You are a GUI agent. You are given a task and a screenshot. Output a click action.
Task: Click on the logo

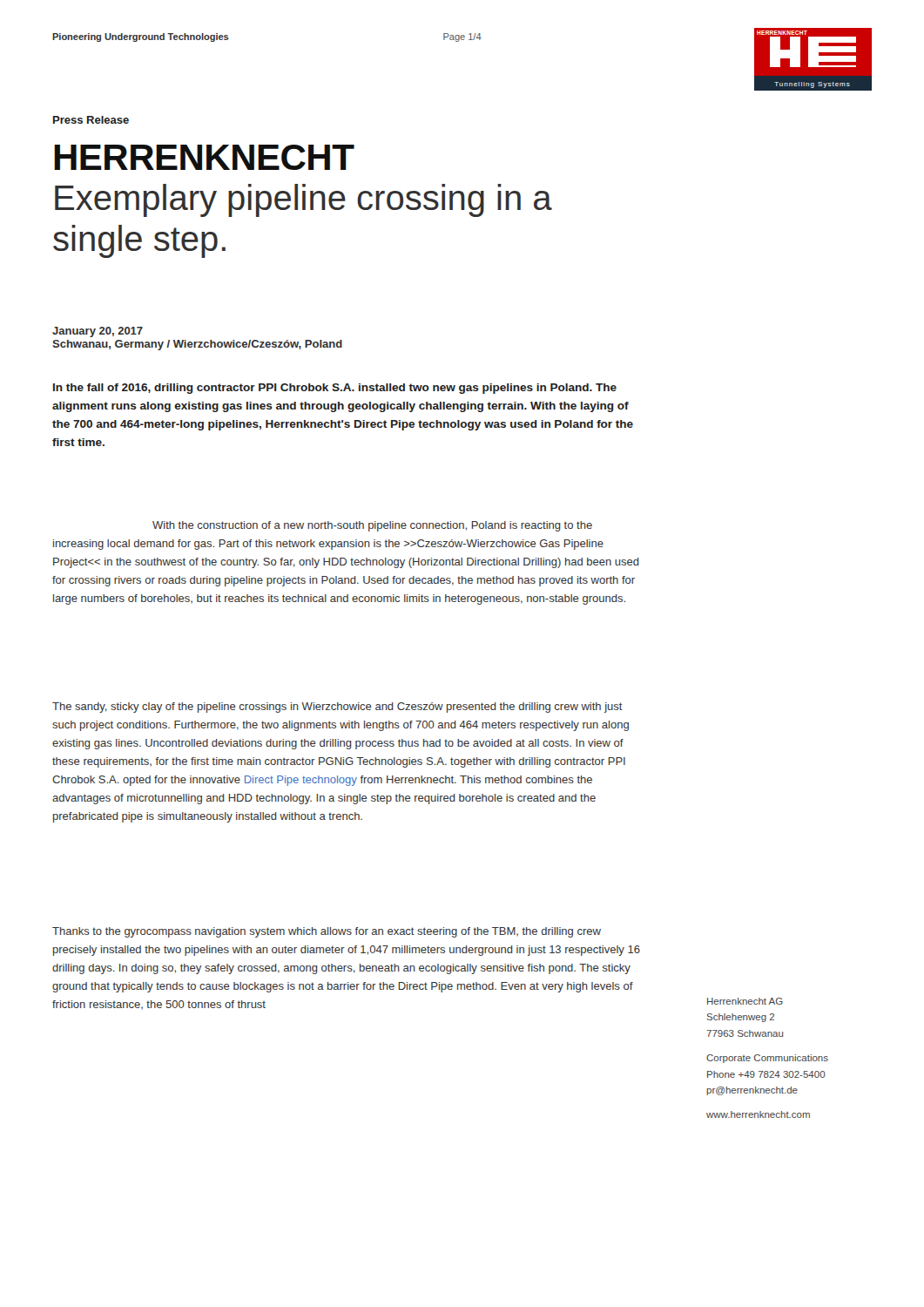point(813,61)
